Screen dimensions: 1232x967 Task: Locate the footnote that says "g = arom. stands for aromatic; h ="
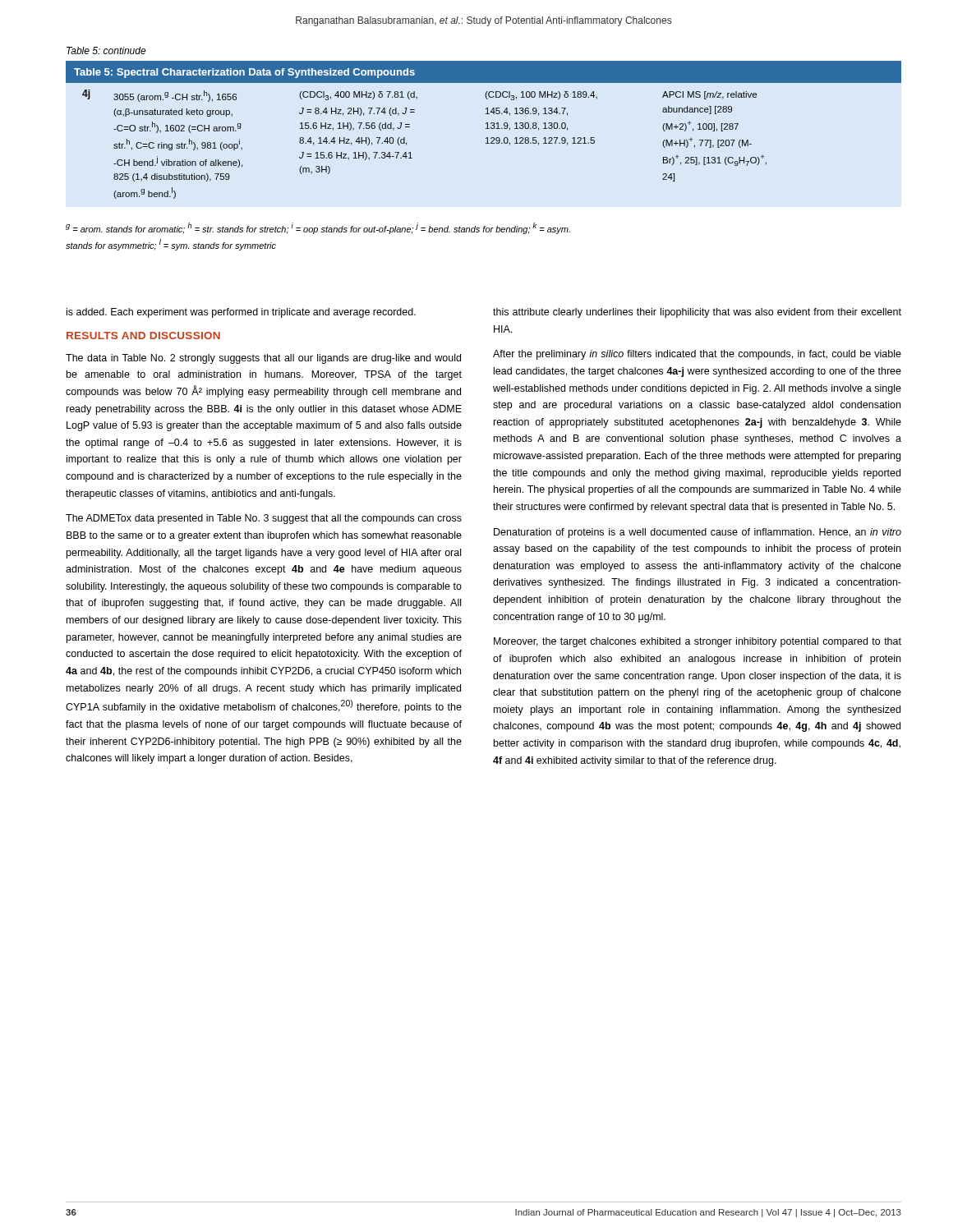coord(318,236)
